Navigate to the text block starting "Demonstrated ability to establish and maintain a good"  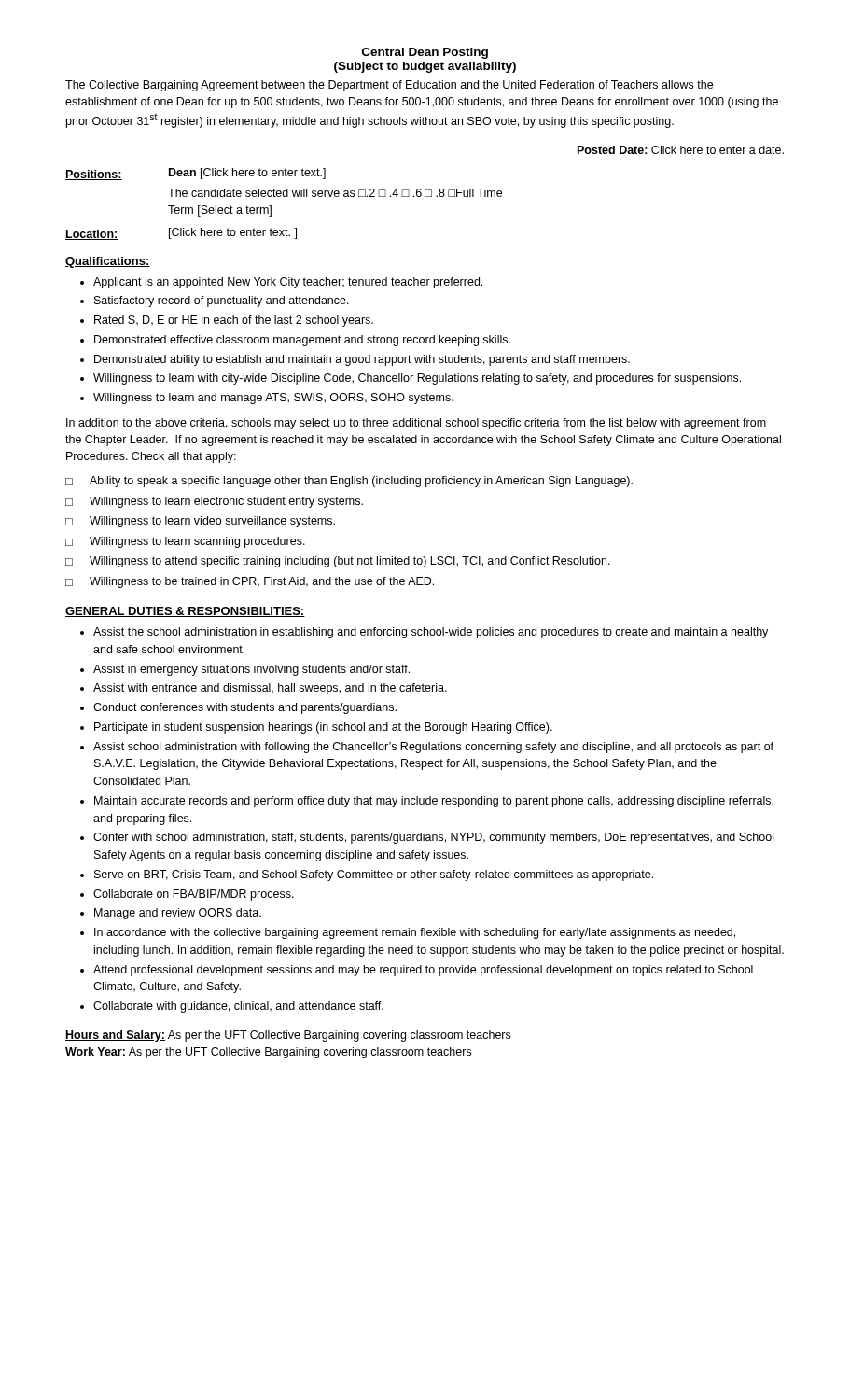pyautogui.click(x=362, y=359)
